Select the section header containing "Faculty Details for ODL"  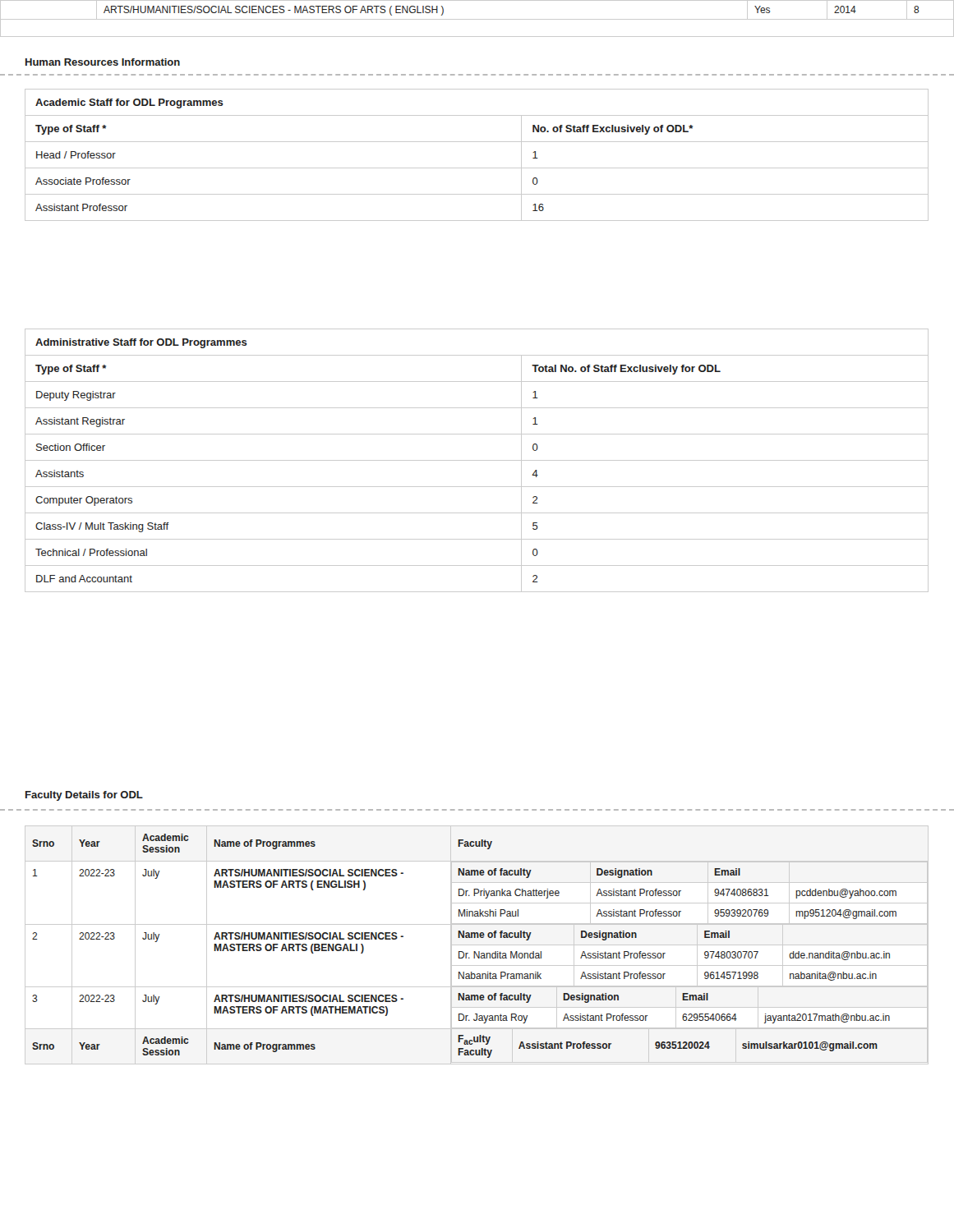point(84,795)
